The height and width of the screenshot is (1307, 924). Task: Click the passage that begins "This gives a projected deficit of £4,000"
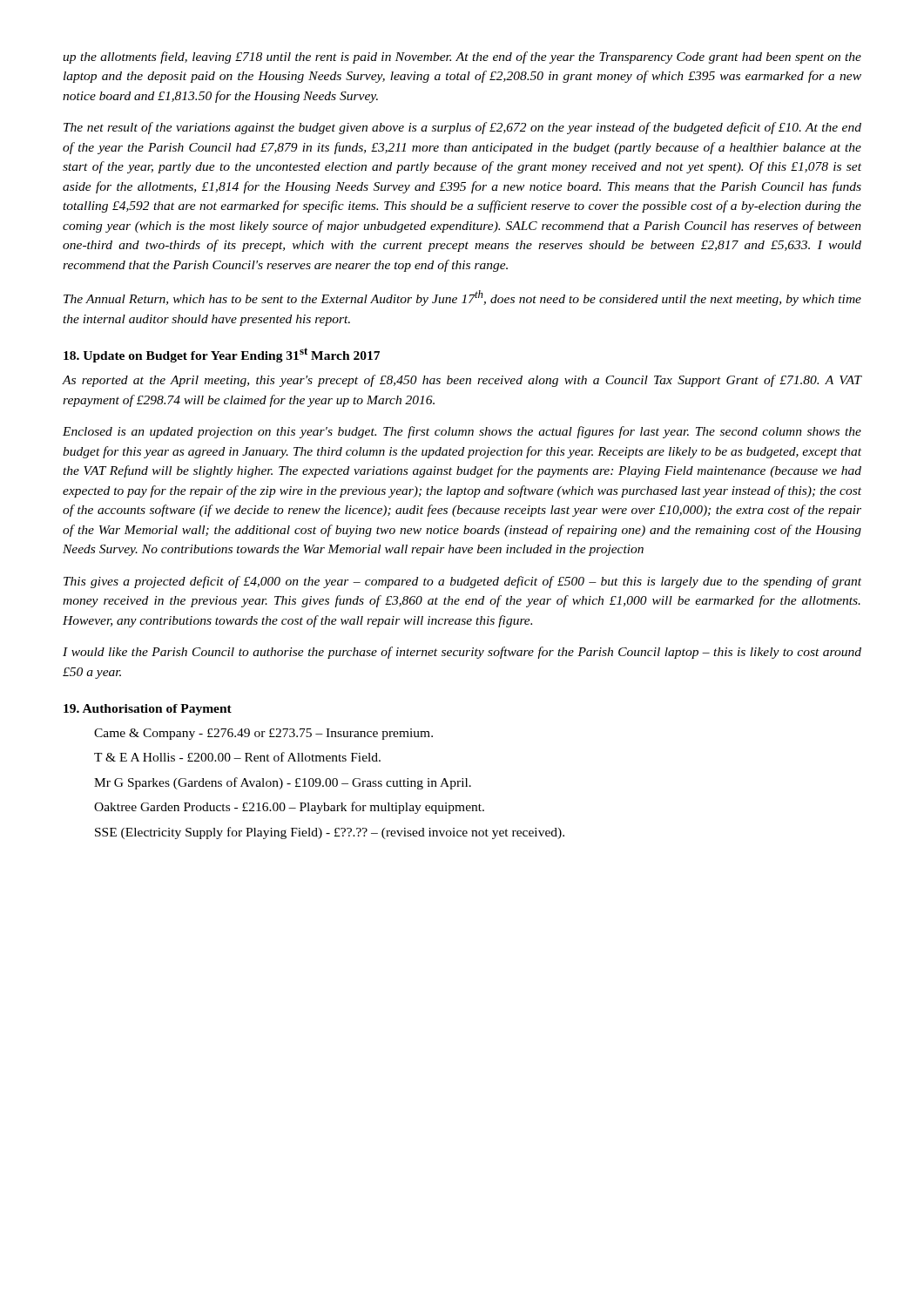tap(462, 601)
